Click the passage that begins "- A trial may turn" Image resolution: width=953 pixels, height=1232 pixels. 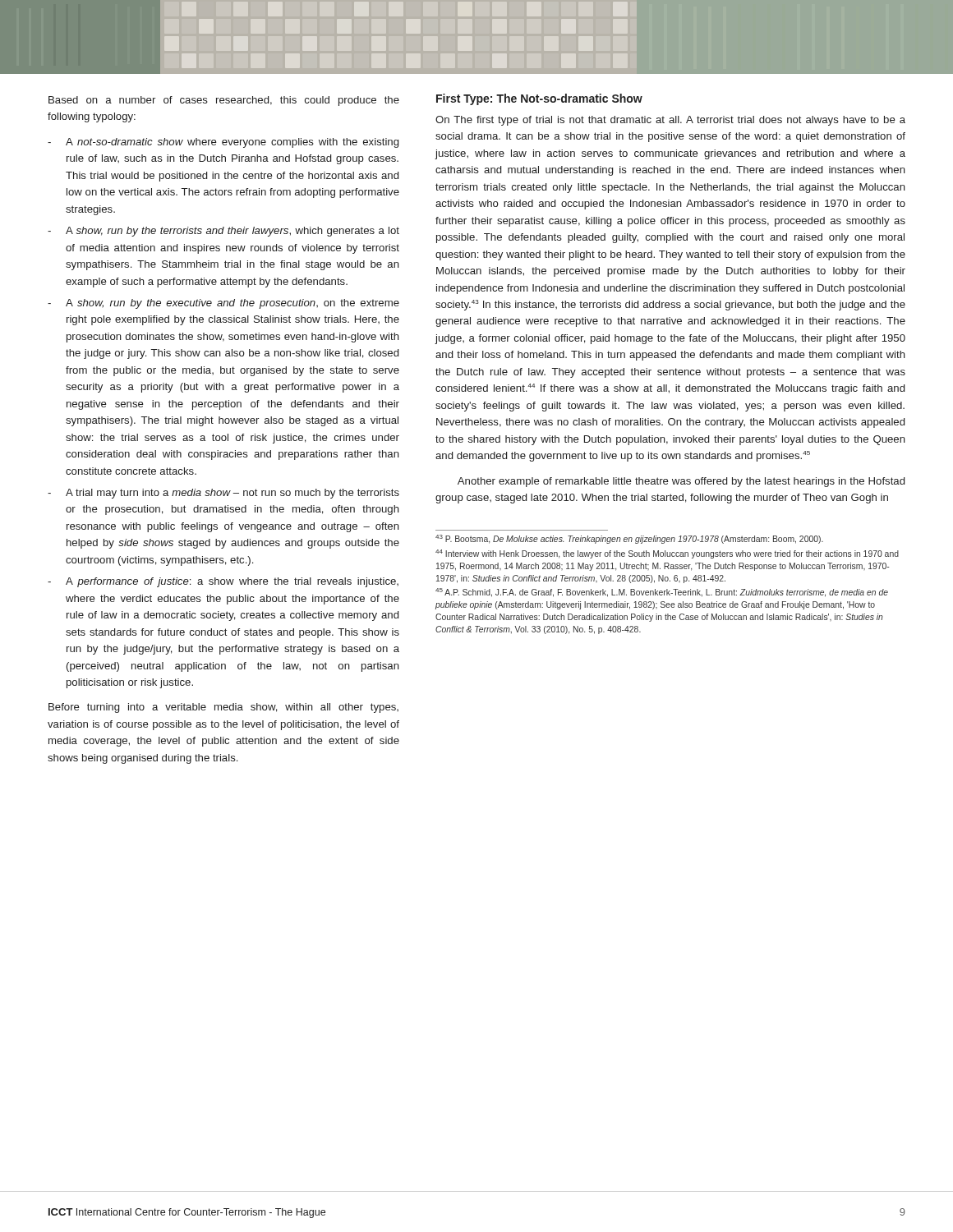223,527
